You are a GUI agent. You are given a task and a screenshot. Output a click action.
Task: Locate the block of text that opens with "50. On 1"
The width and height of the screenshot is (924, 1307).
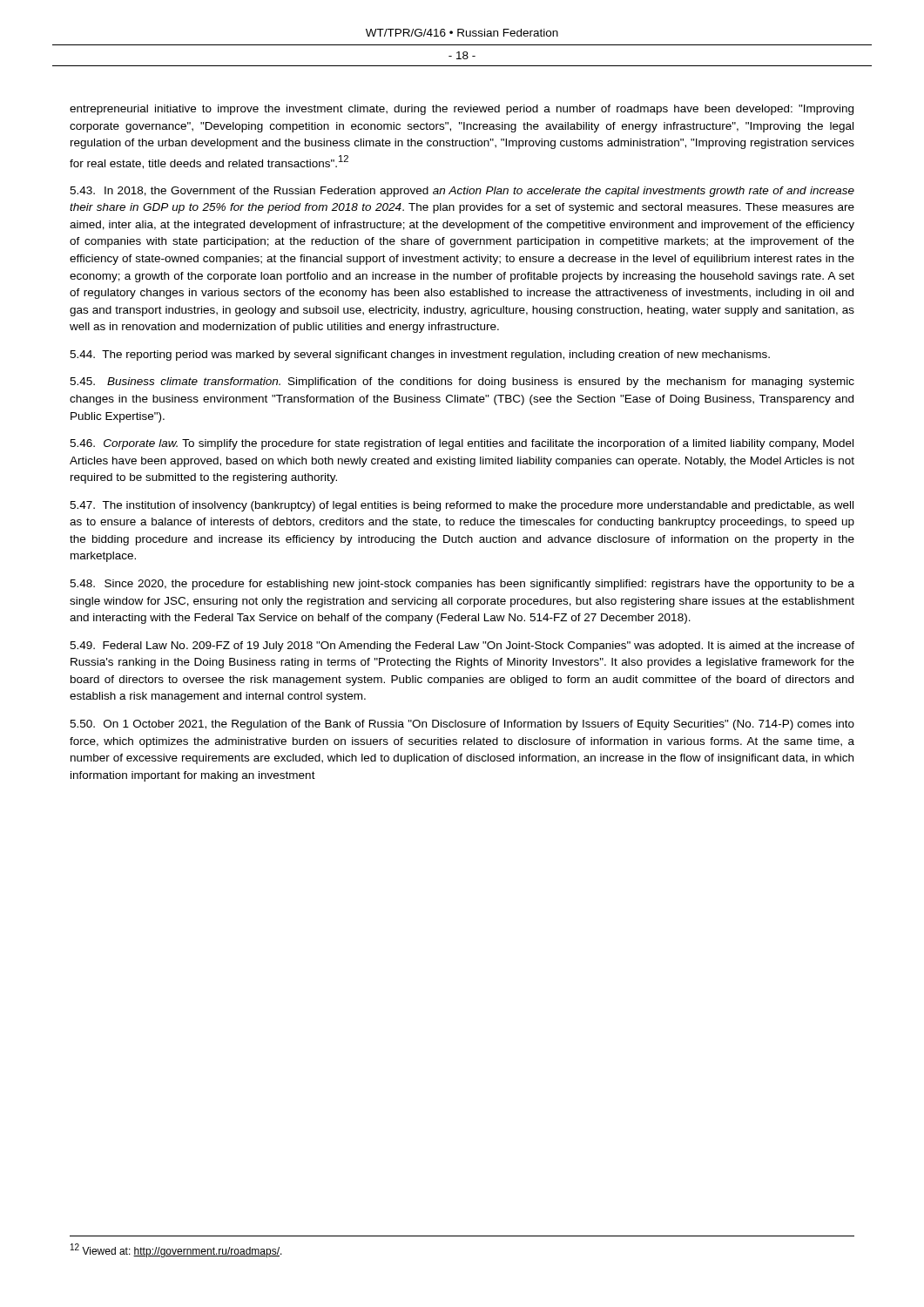click(x=462, y=749)
